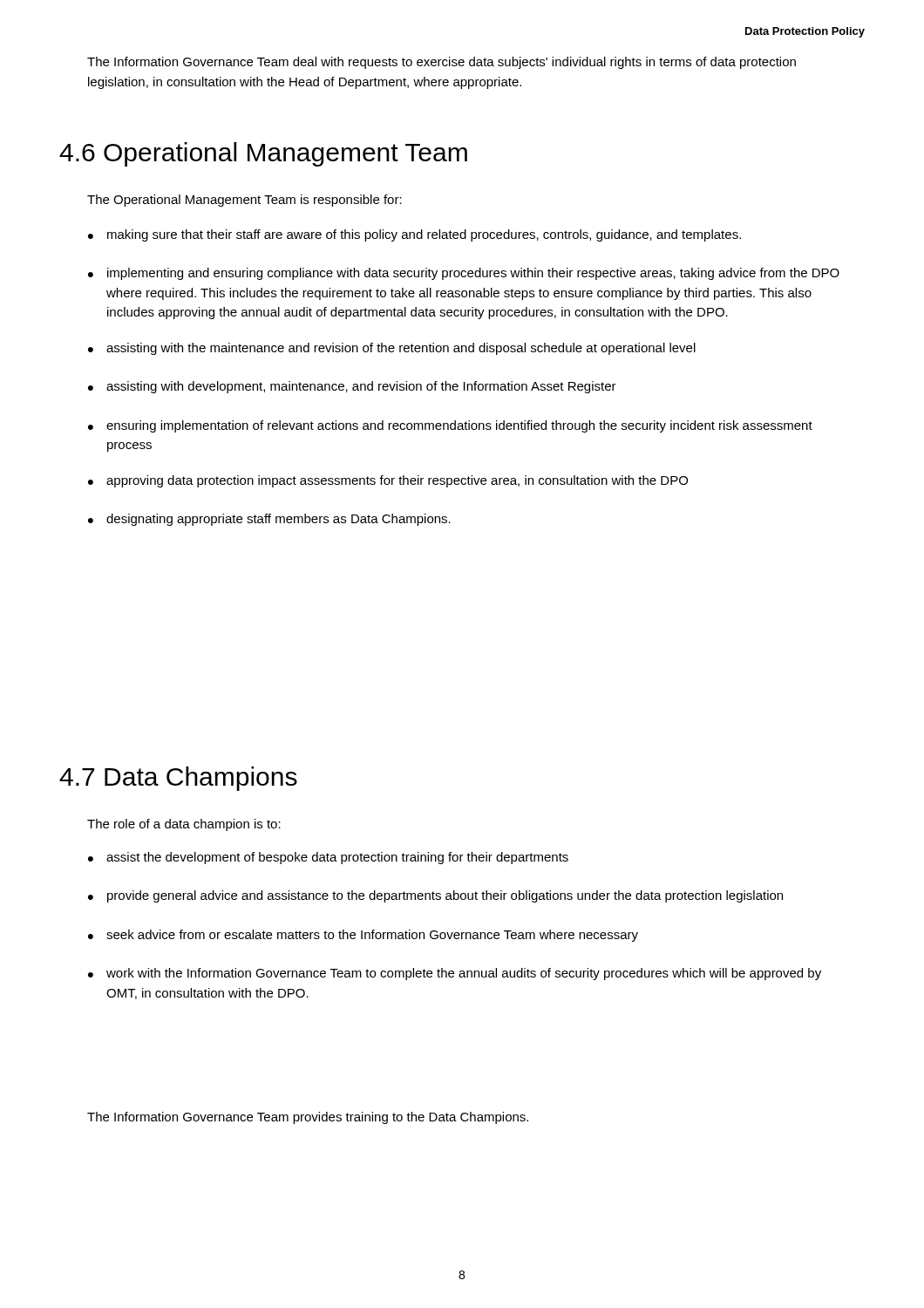Image resolution: width=924 pixels, height=1308 pixels.
Task: Where is the passage that starts "• implementing and ensuring compliance with data"?
Action: [471, 293]
